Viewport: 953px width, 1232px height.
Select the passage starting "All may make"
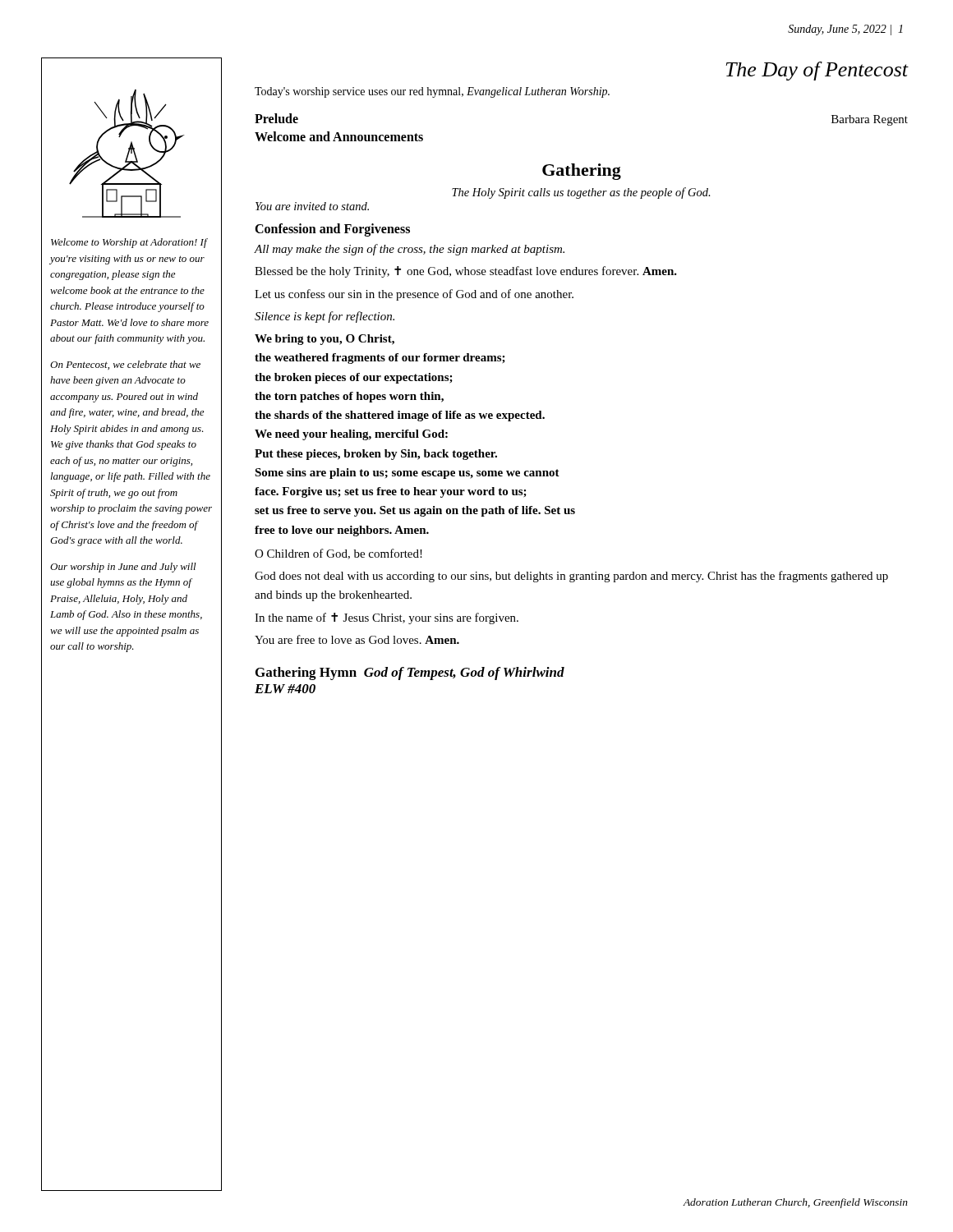point(410,249)
